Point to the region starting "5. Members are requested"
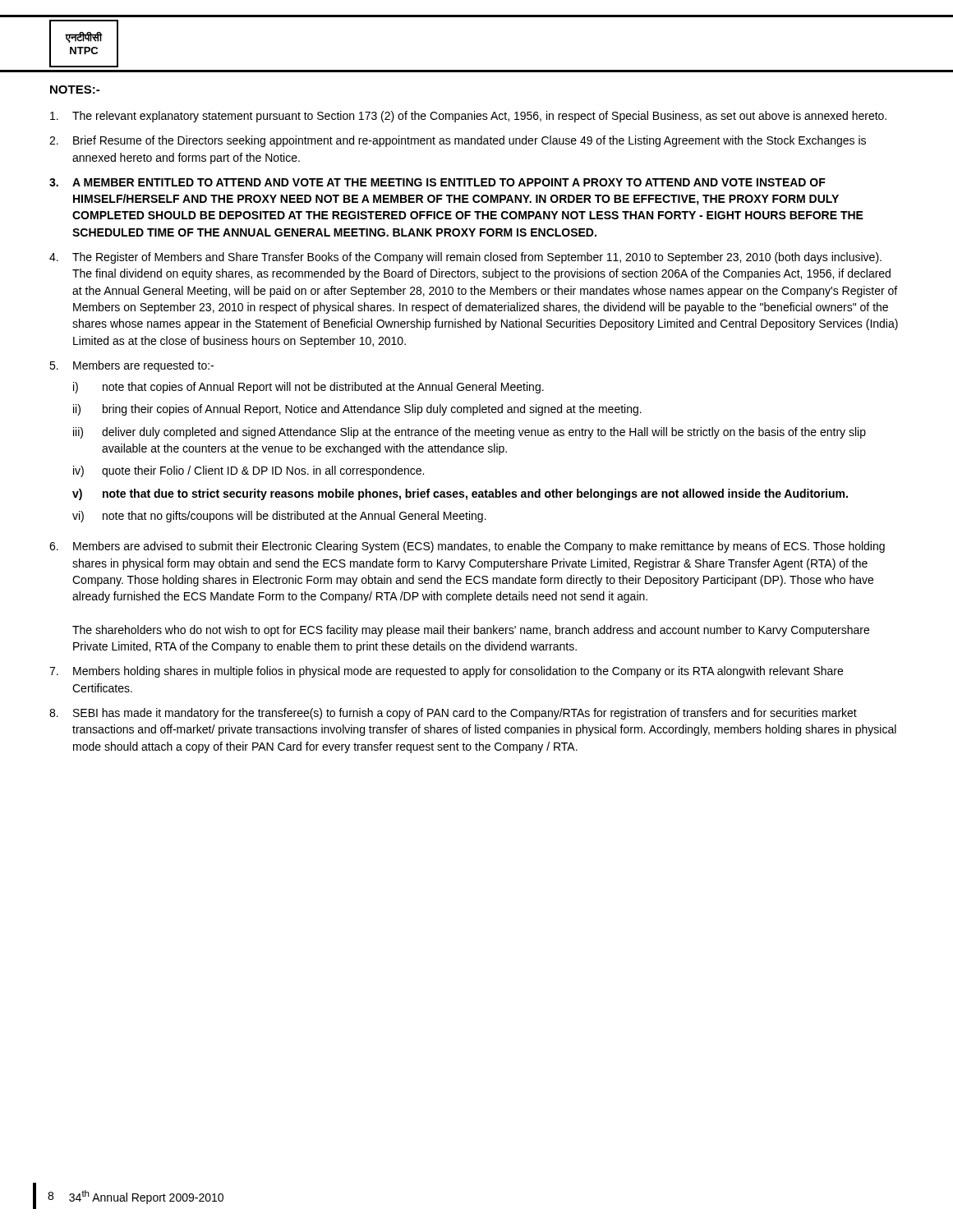The height and width of the screenshot is (1232, 953). pyautogui.click(x=476, y=444)
